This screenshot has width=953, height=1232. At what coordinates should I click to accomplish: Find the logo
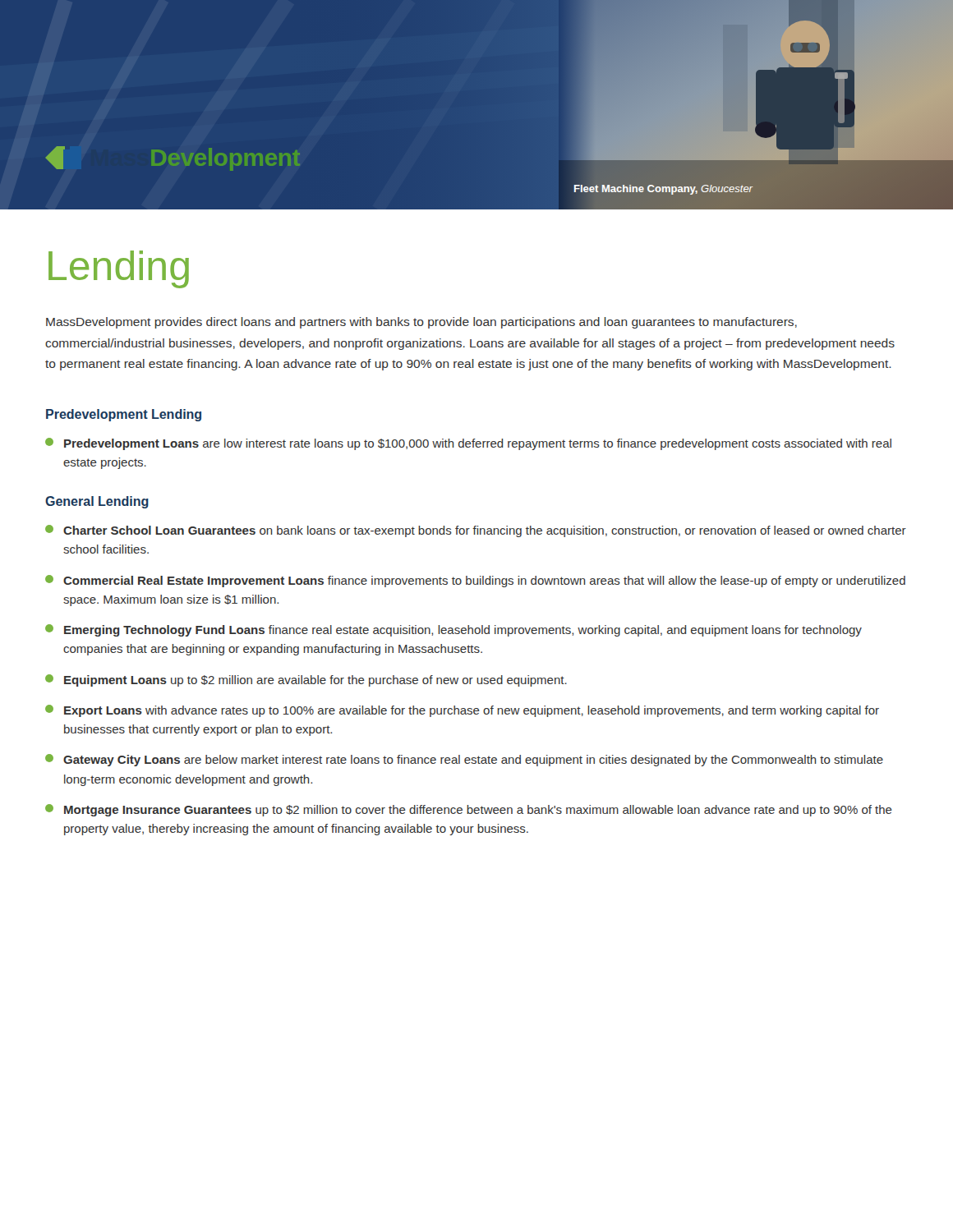click(172, 158)
